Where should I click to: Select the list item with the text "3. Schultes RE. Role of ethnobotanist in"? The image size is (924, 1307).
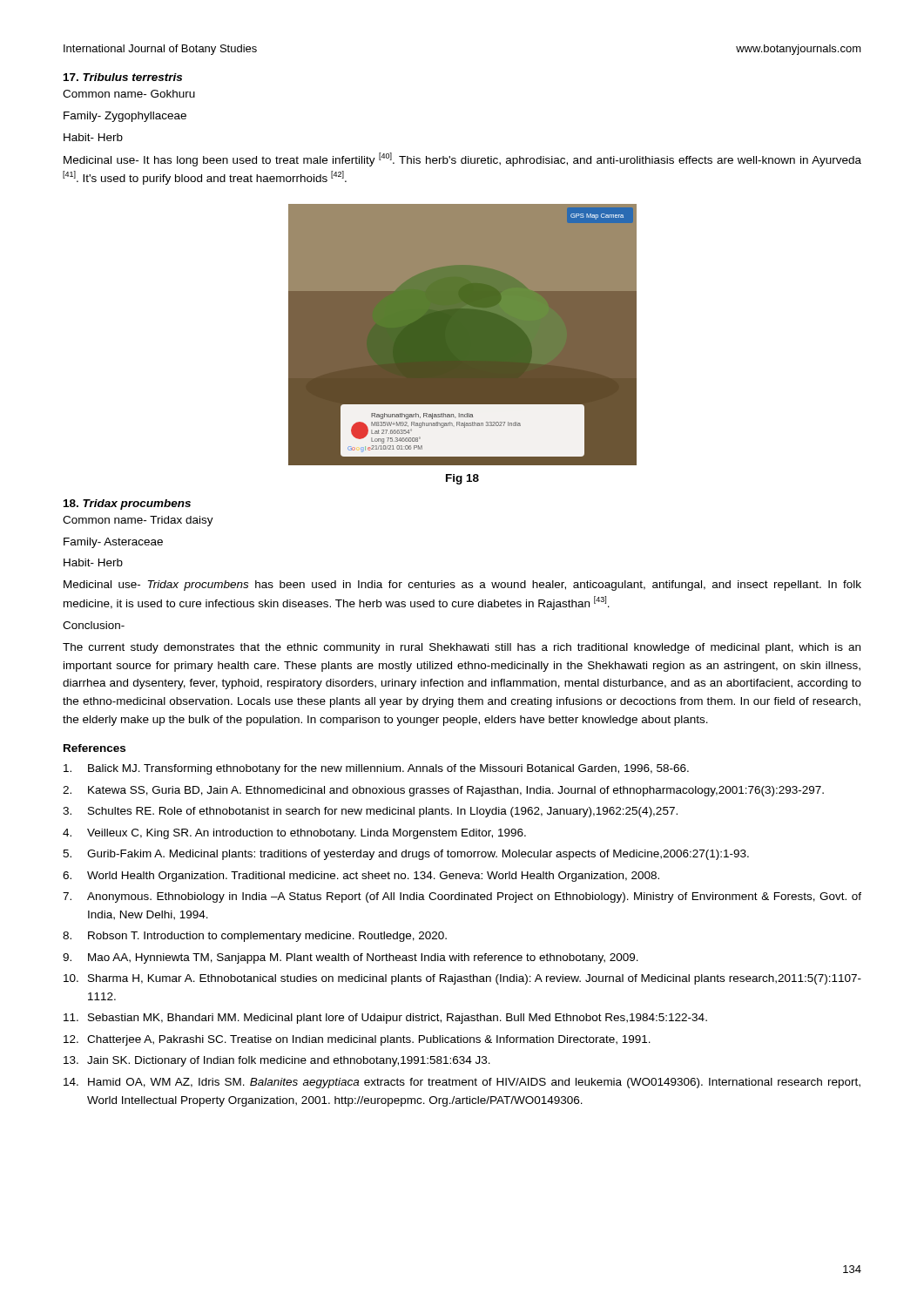tap(462, 812)
